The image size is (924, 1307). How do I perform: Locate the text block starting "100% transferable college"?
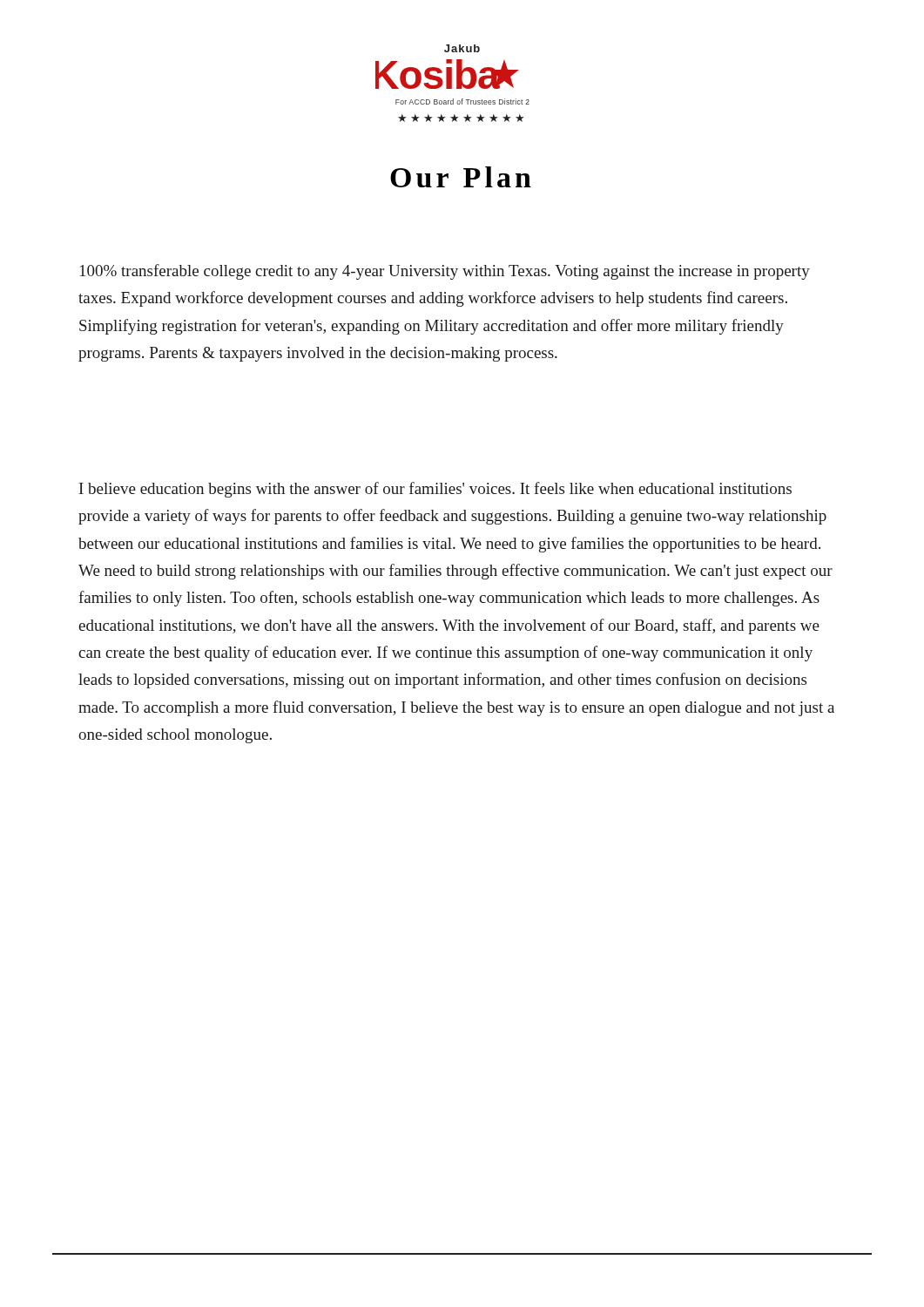pos(444,312)
